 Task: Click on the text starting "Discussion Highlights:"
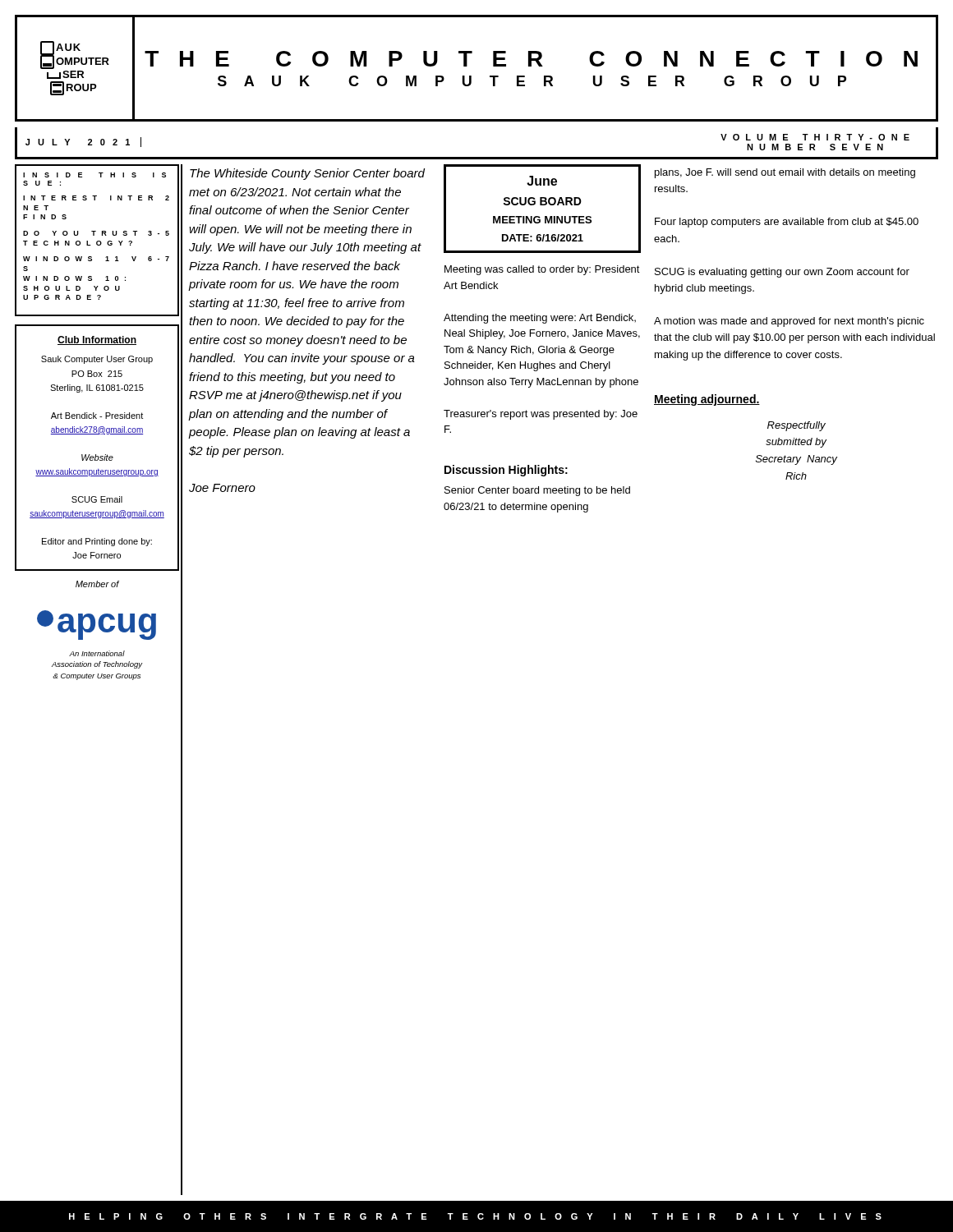506,470
